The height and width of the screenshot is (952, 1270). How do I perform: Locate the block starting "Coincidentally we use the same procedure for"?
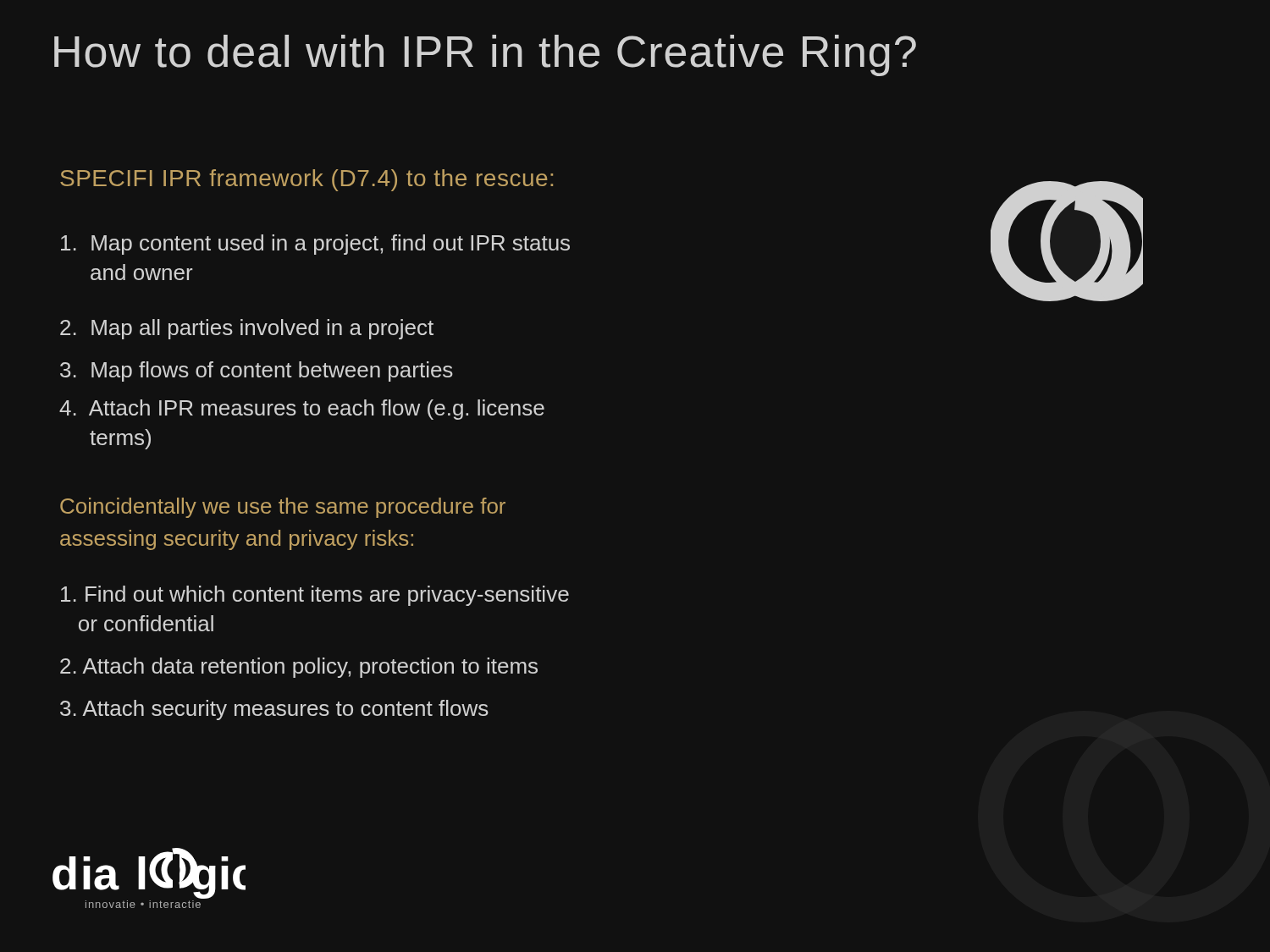point(283,522)
